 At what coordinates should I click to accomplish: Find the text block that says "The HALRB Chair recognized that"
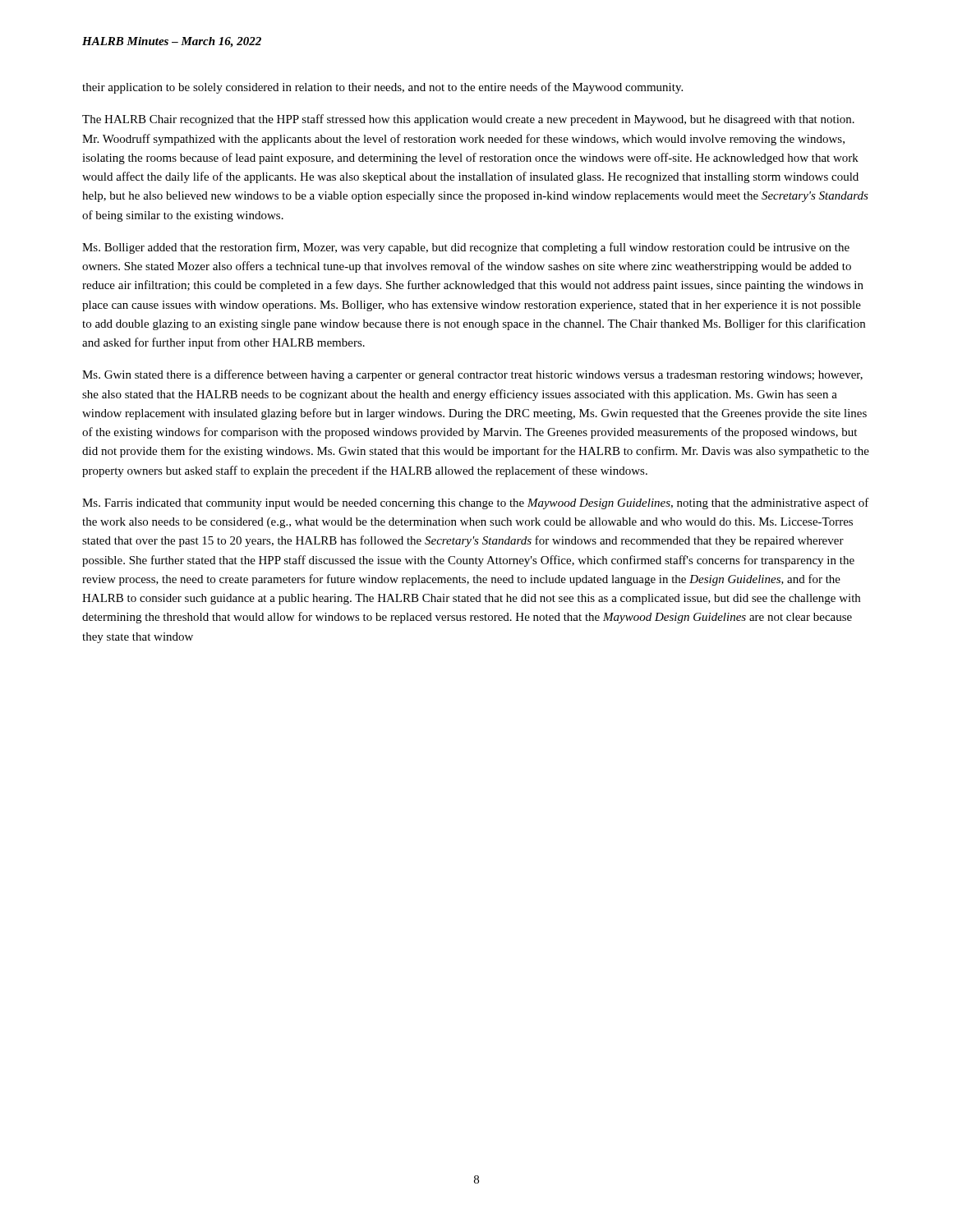point(476,168)
